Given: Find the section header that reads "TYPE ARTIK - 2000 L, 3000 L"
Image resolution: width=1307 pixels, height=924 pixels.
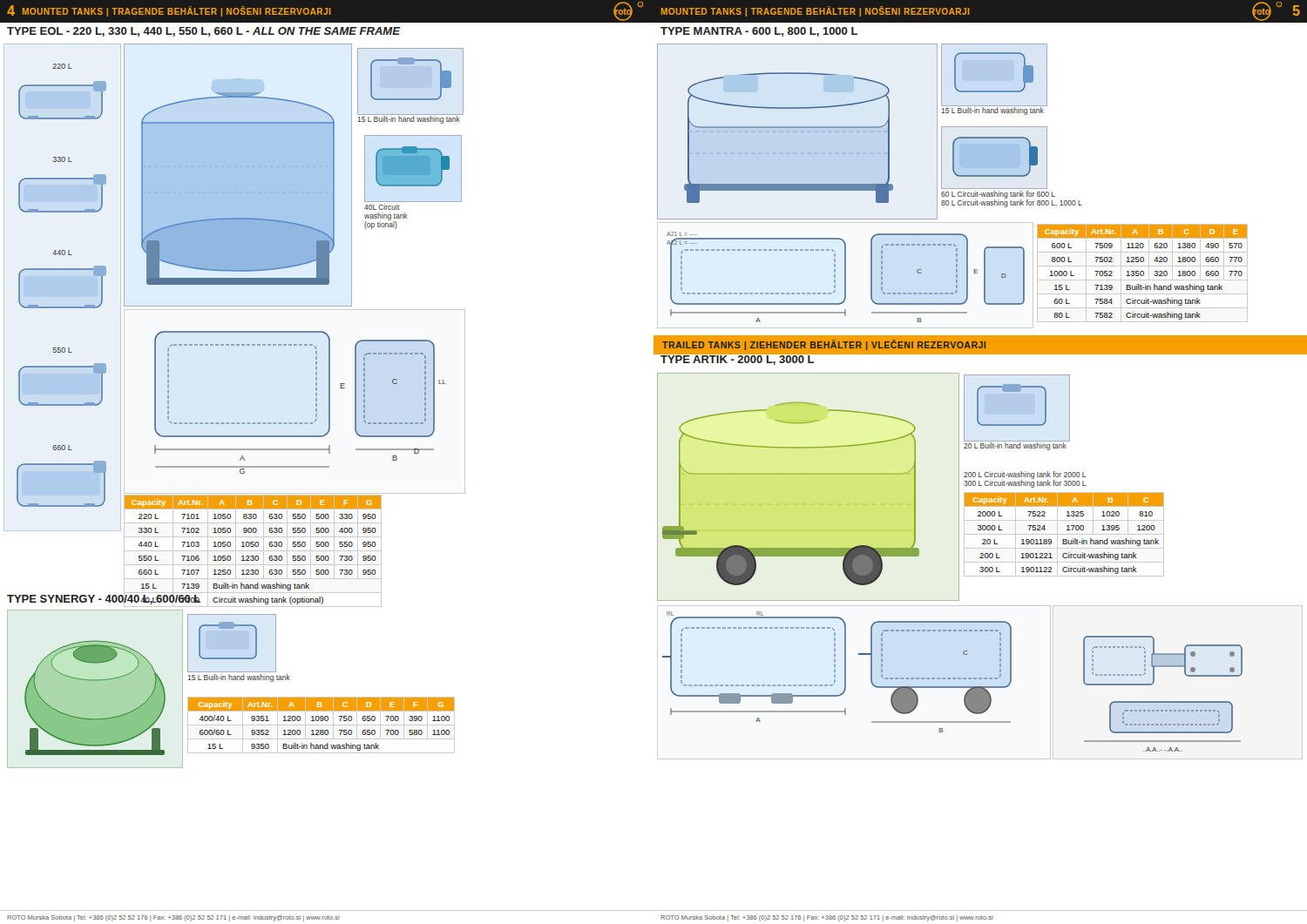Looking at the screenshot, I should click(737, 359).
